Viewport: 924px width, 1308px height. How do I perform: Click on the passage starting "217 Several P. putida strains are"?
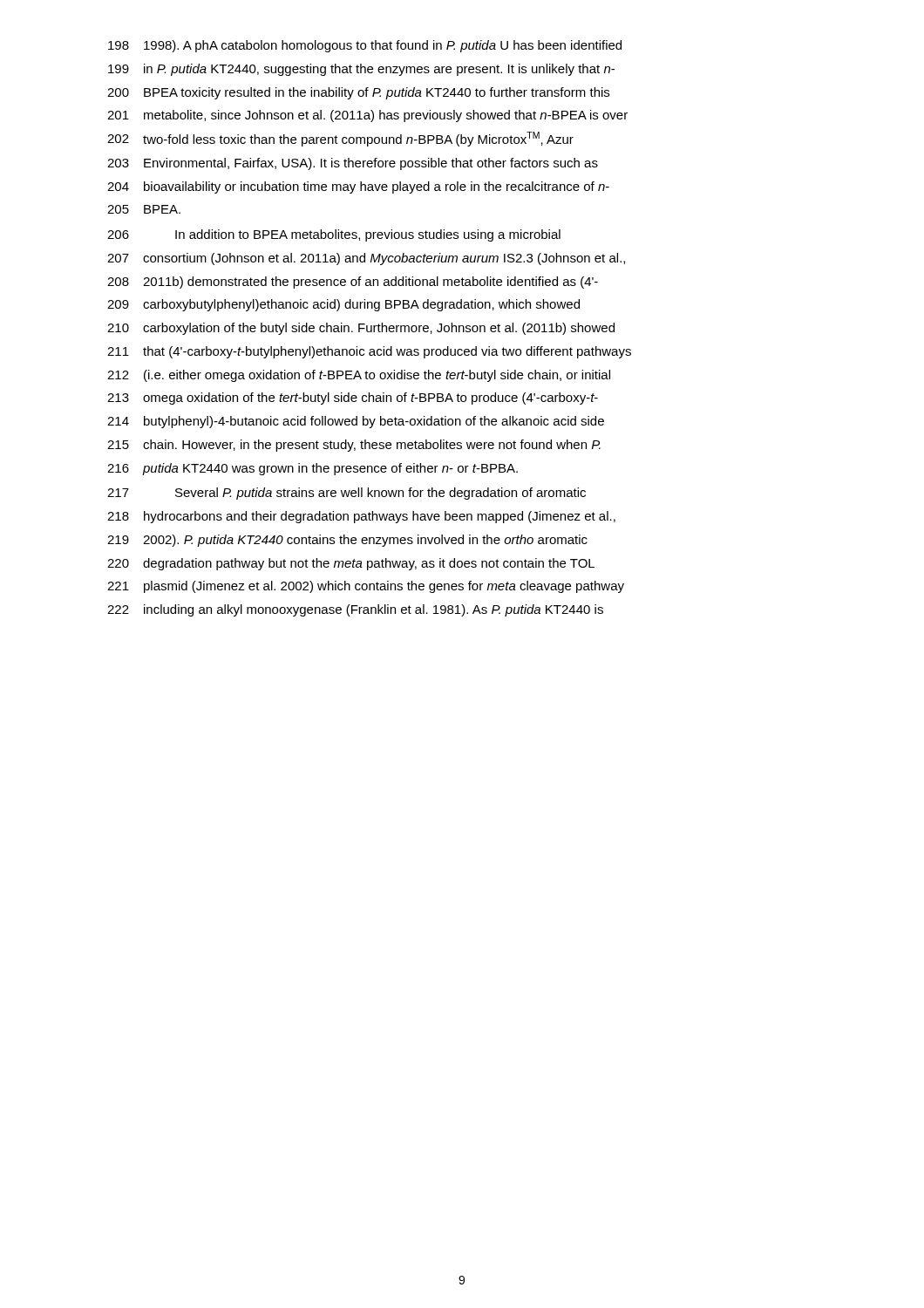tap(471, 493)
